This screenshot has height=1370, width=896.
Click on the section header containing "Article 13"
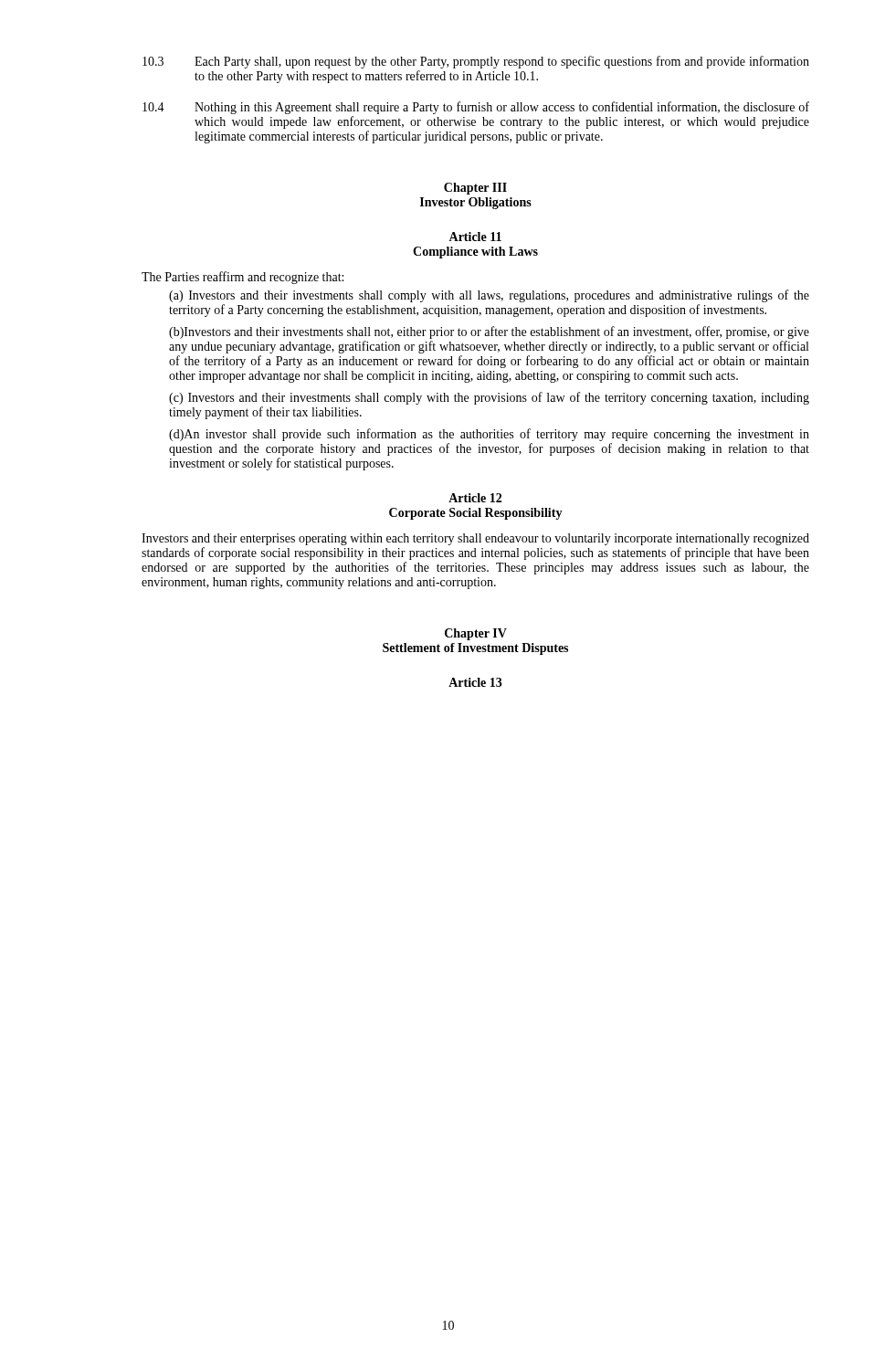click(x=475, y=683)
